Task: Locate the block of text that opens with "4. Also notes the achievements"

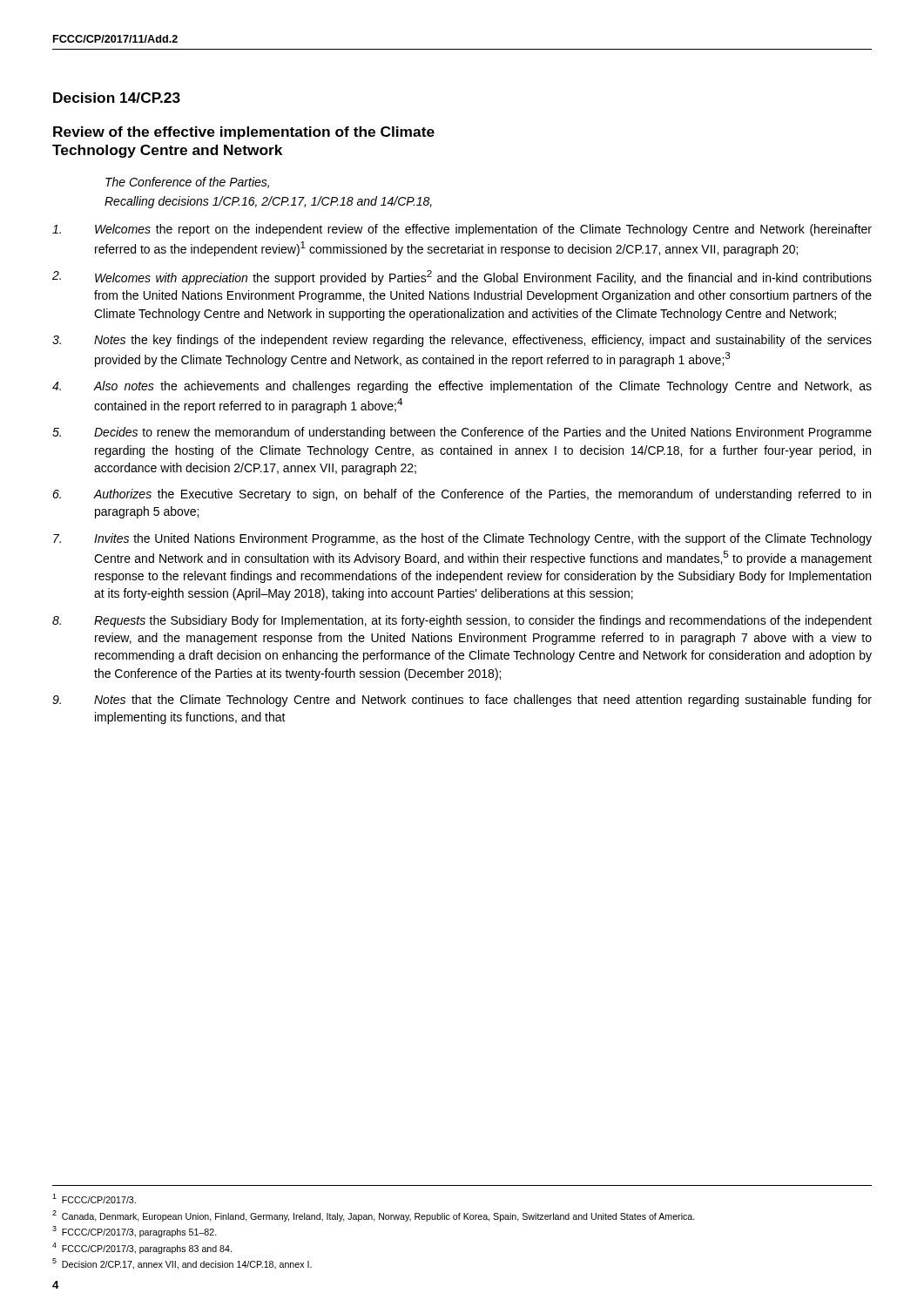Action: (x=462, y=396)
